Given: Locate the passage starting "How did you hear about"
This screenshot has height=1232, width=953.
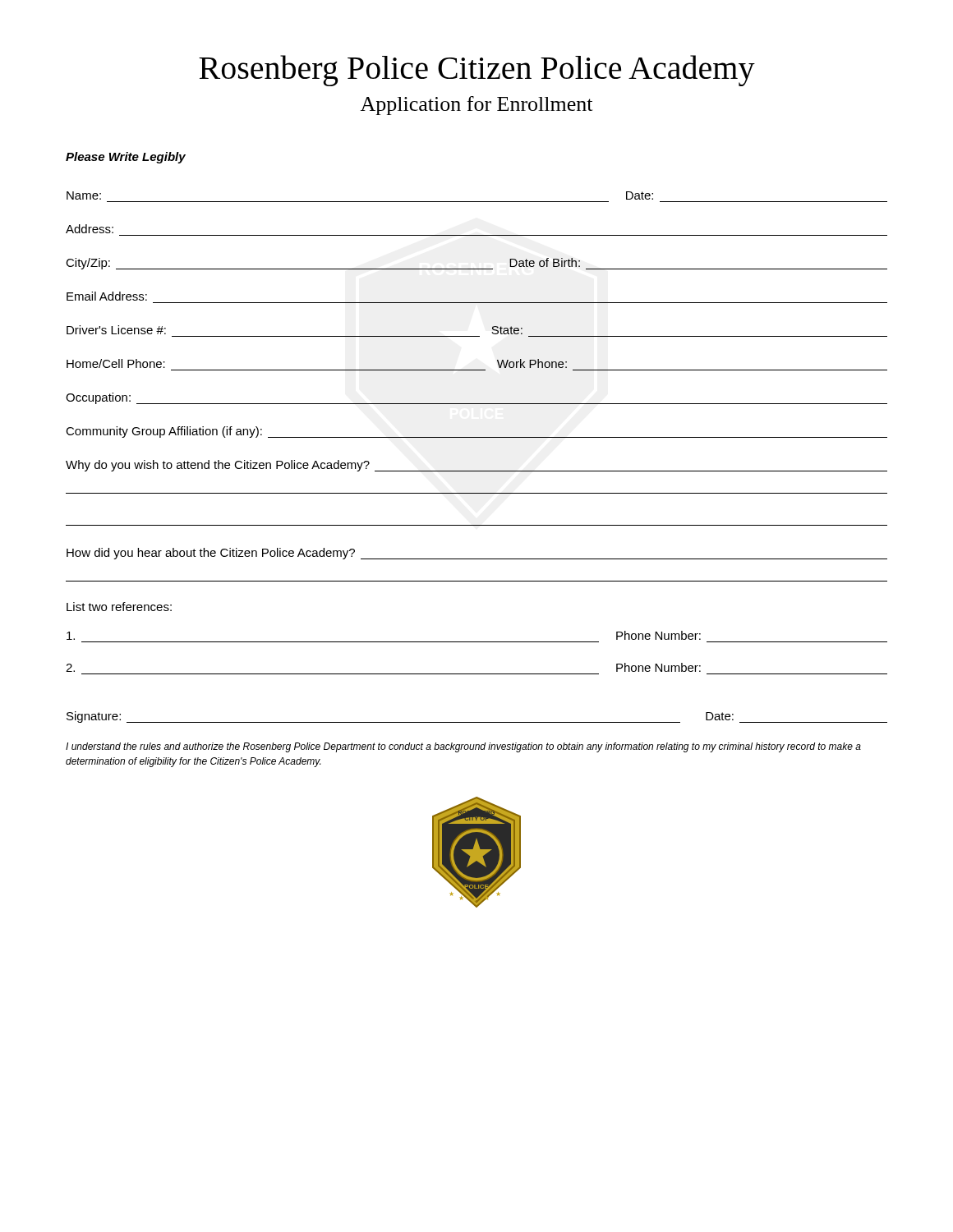Looking at the screenshot, I should (x=476, y=562).
